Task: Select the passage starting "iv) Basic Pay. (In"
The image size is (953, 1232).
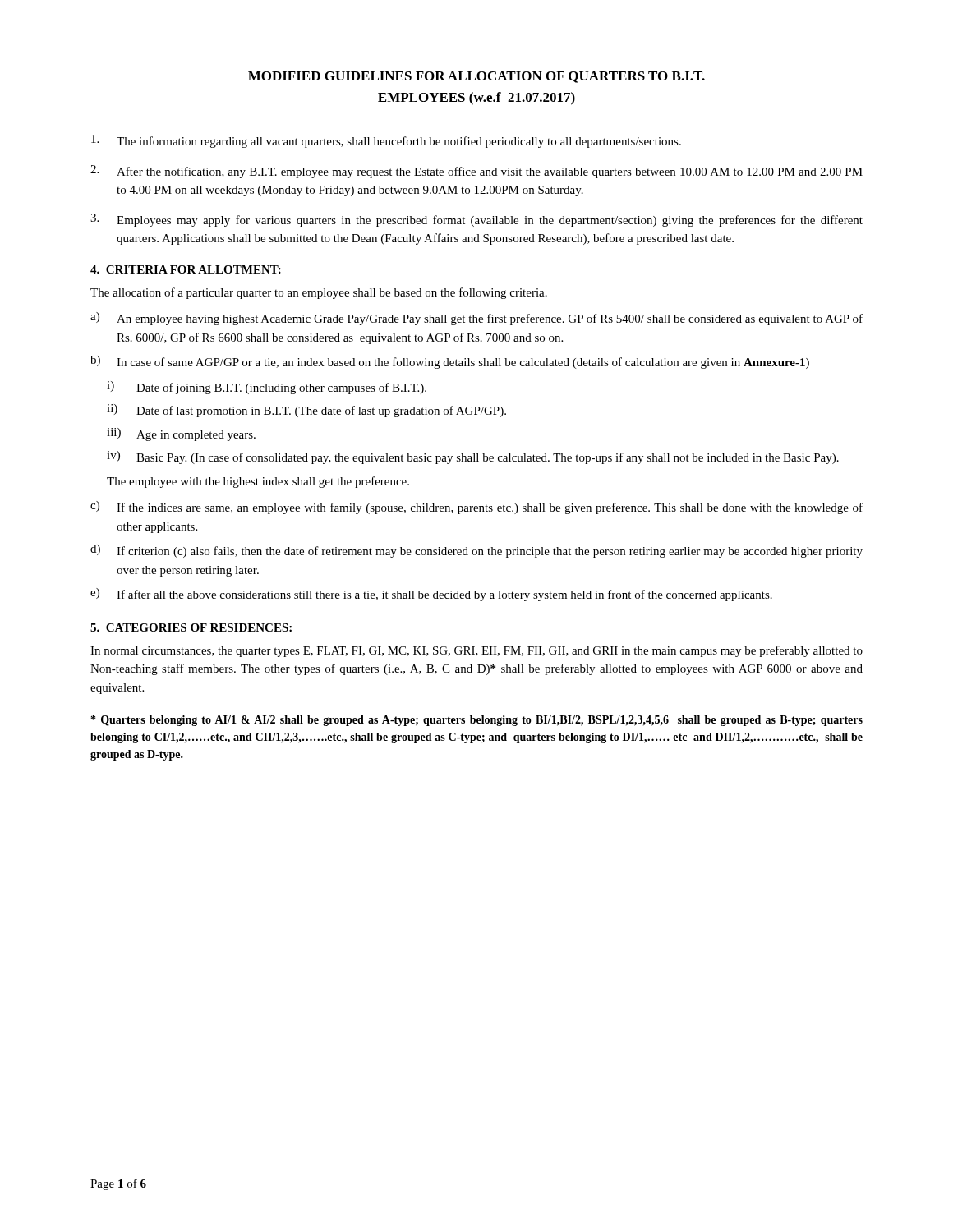Action: pyautogui.click(x=485, y=458)
